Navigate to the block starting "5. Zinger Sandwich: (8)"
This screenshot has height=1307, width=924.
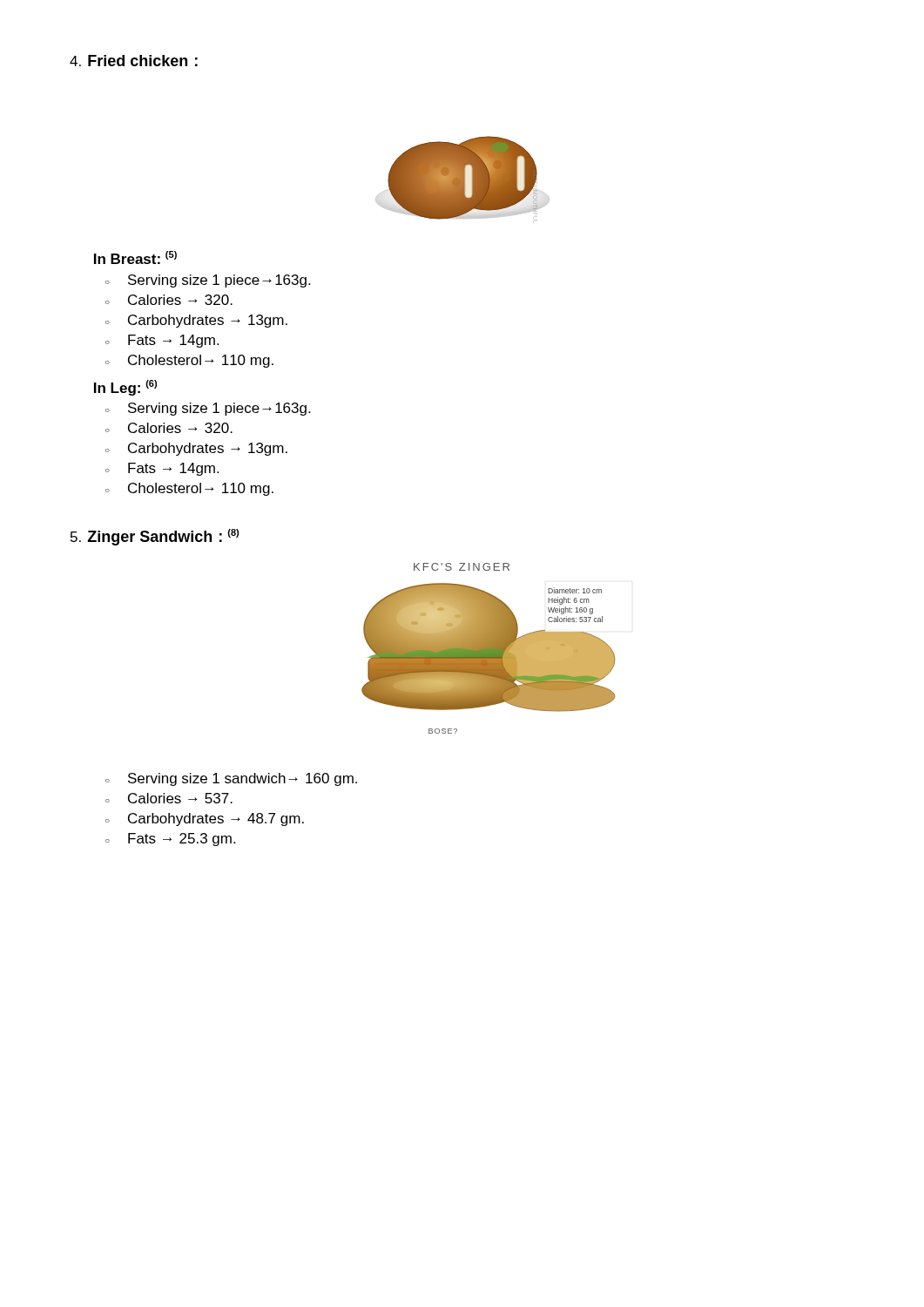point(154,537)
